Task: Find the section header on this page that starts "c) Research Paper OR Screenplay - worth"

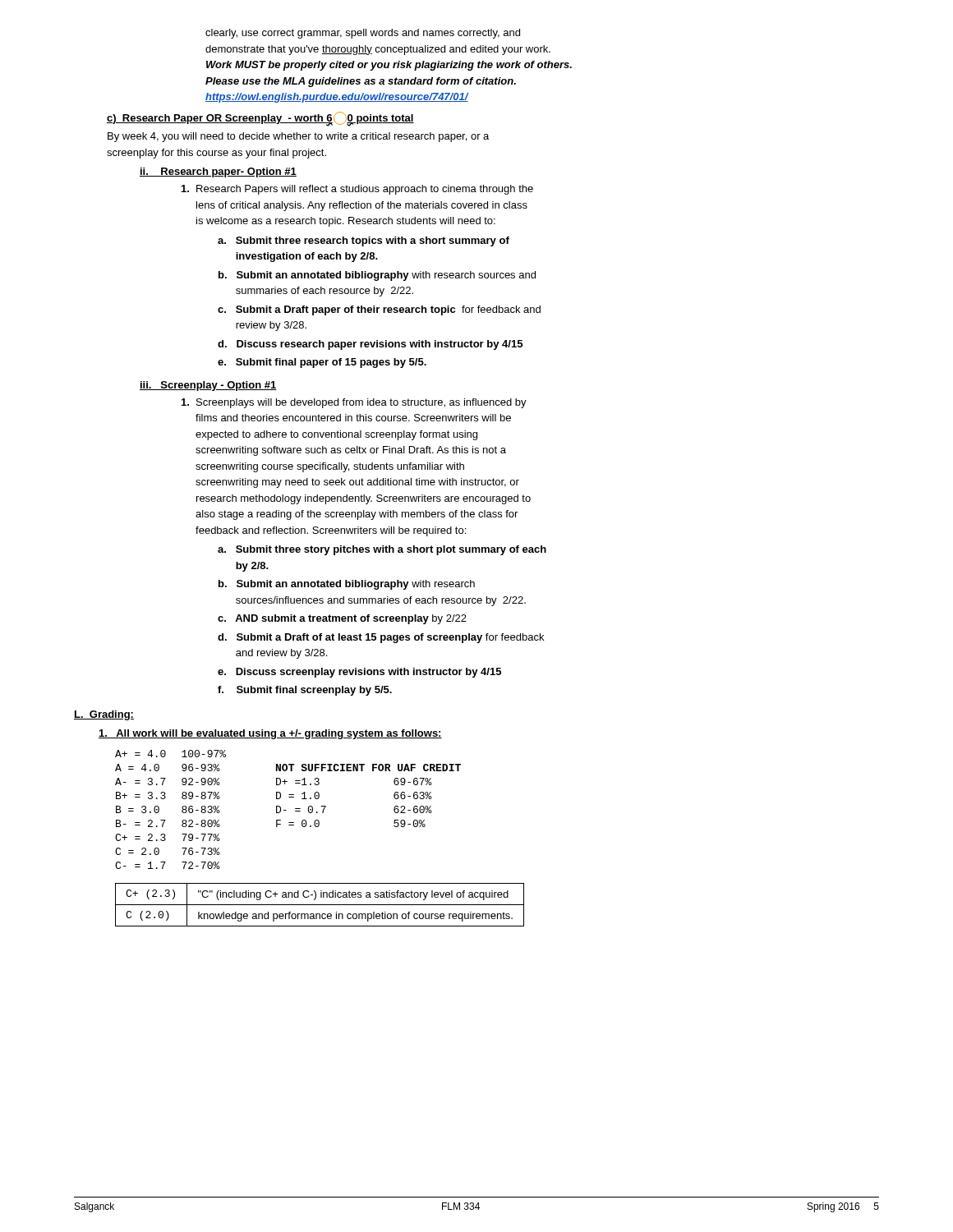Action: point(260,117)
